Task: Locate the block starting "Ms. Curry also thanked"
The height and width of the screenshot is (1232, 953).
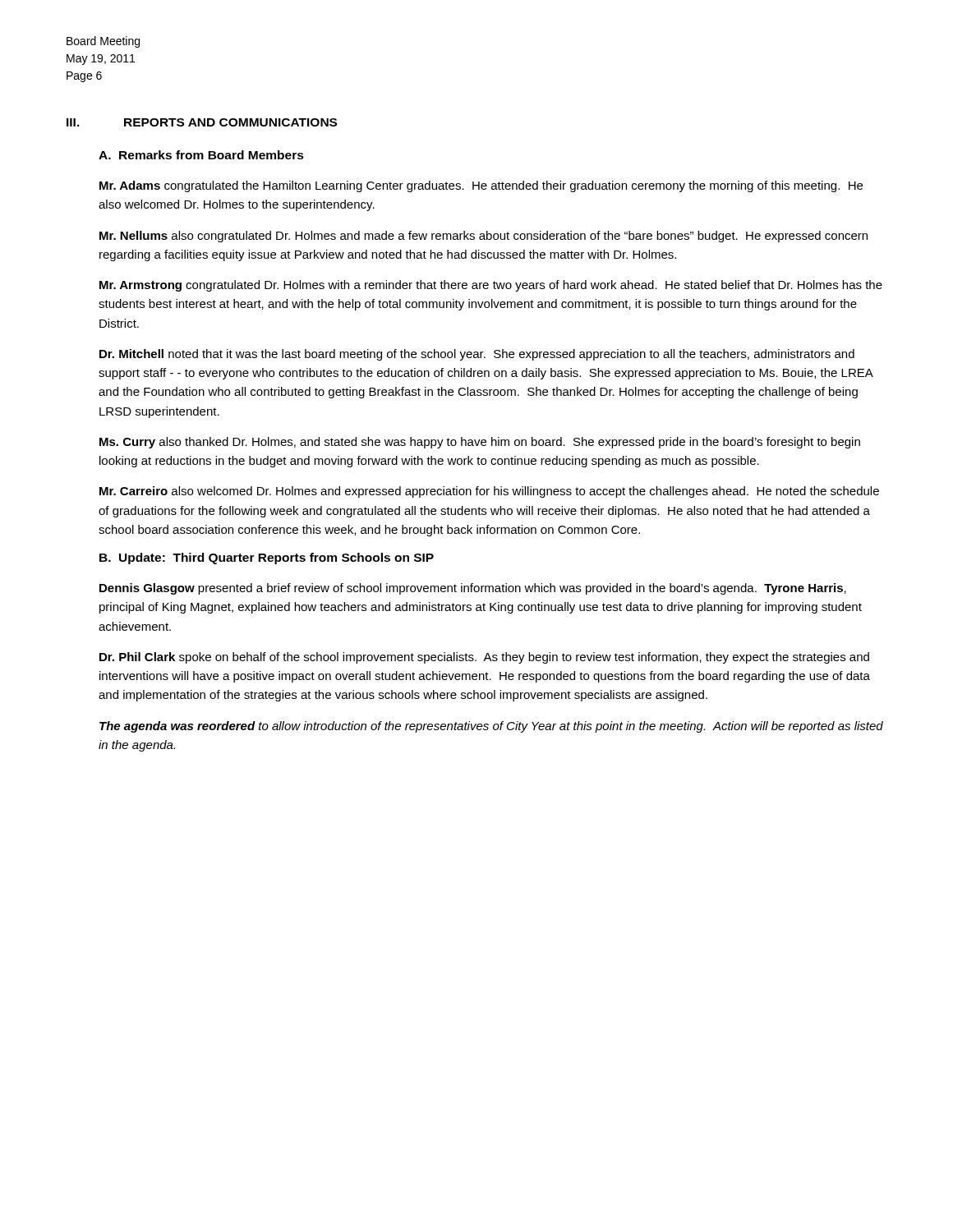Action: coord(480,451)
